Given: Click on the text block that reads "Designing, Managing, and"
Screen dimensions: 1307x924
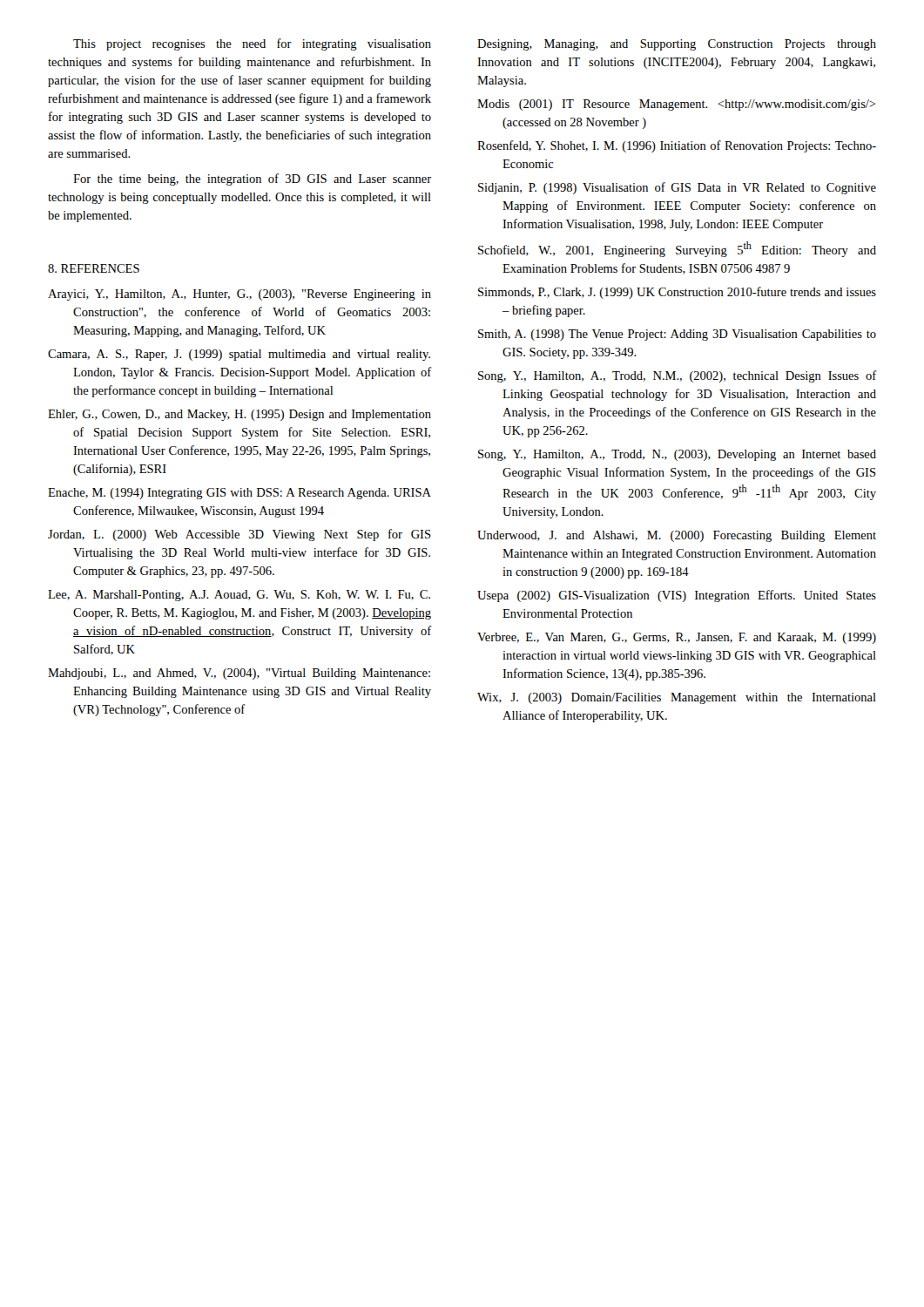Looking at the screenshot, I should [677, 62].
